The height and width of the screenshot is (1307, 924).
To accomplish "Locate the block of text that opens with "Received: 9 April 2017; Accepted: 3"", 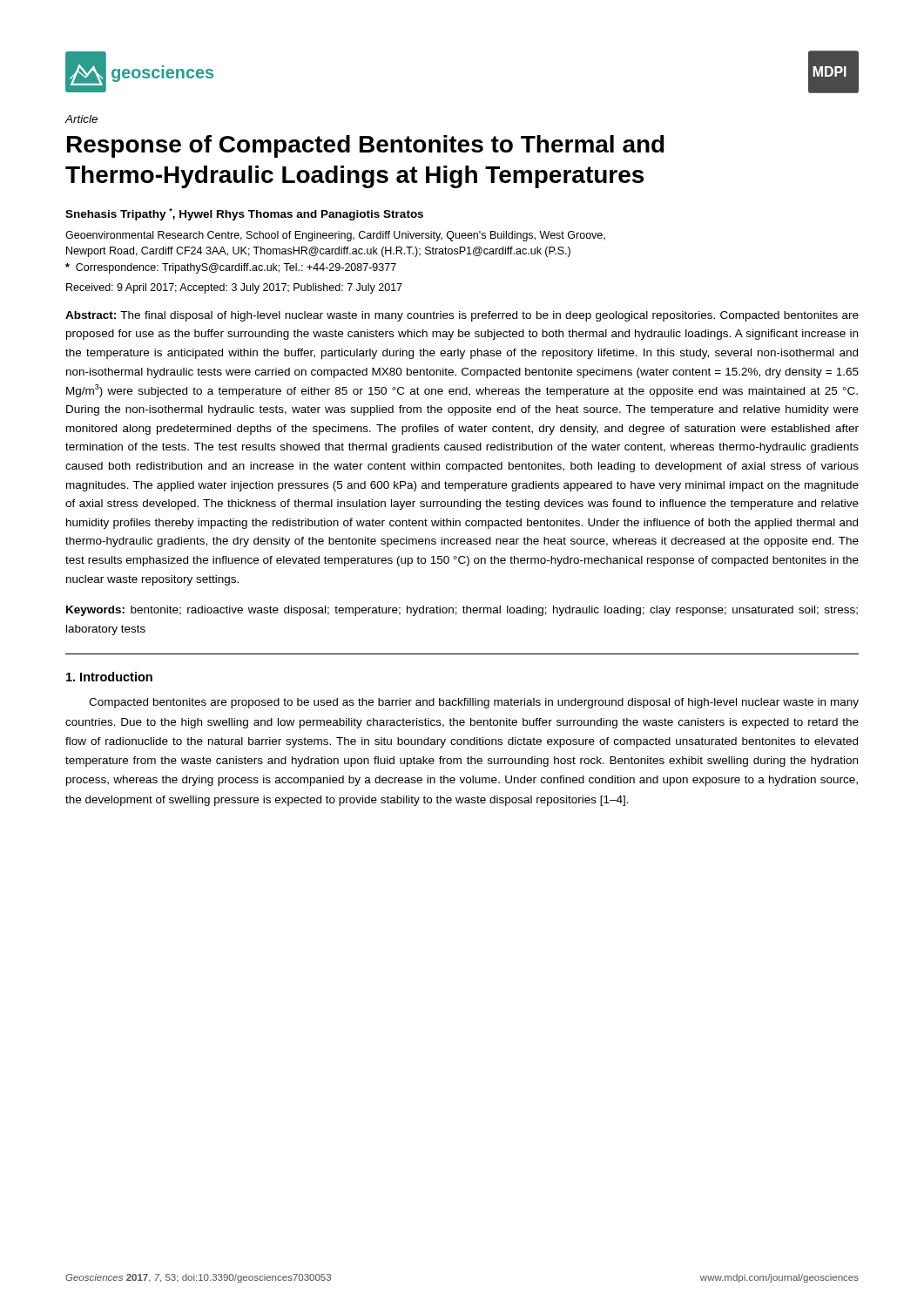I will [x=234, y=287].
